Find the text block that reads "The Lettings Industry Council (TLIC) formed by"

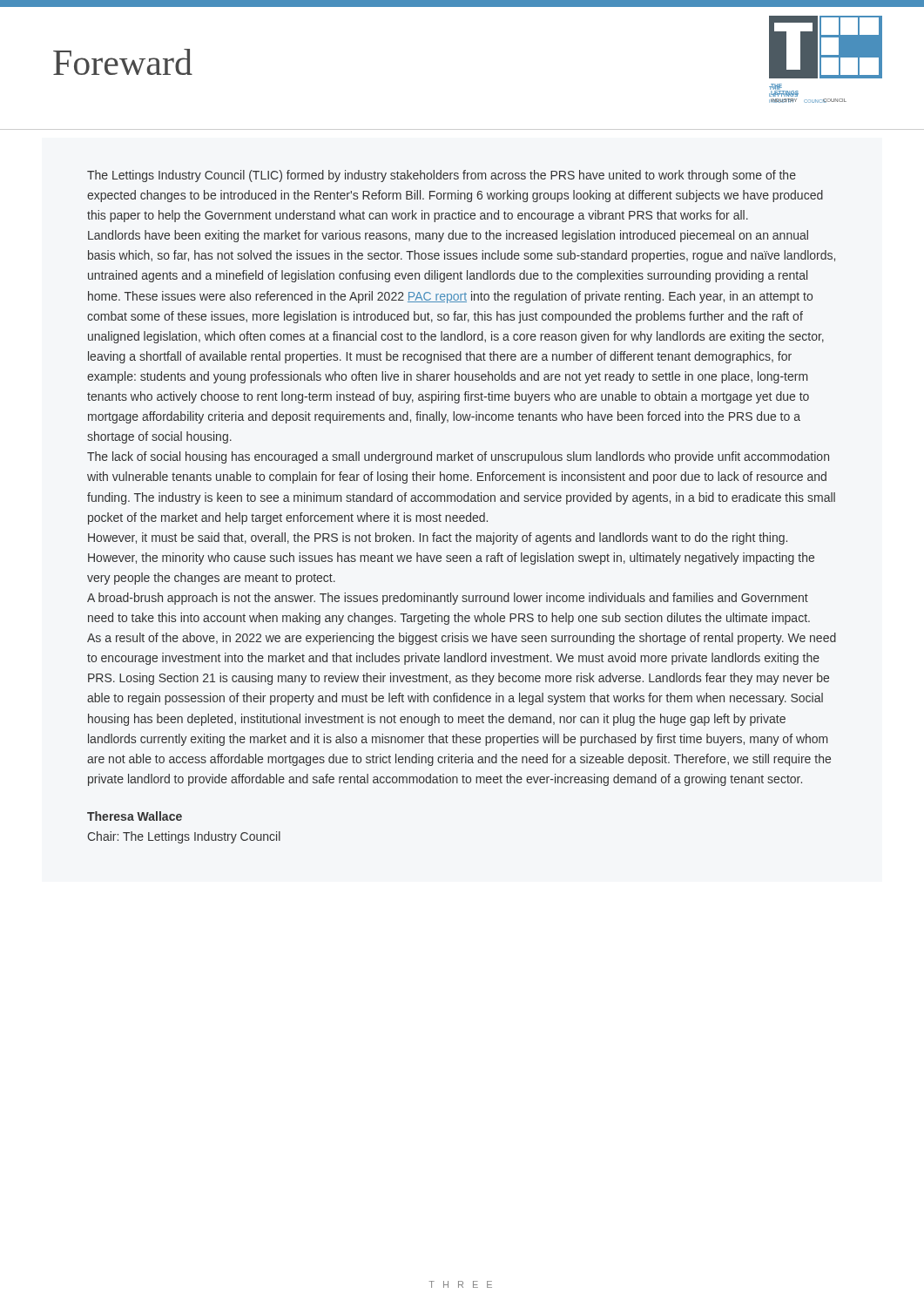[x=462, y=196]
